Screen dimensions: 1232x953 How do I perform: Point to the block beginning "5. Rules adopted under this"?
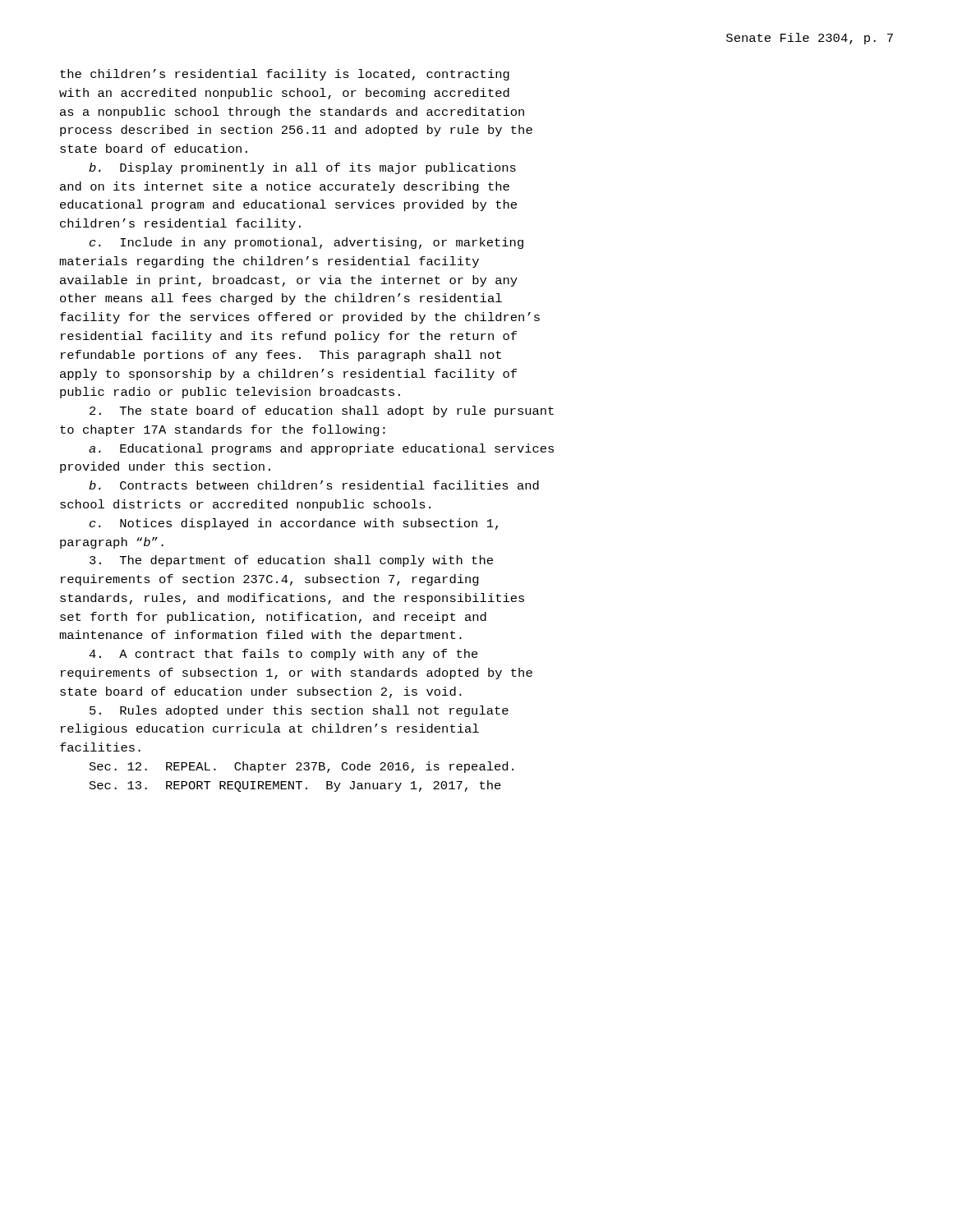click(x=476, y=730)
